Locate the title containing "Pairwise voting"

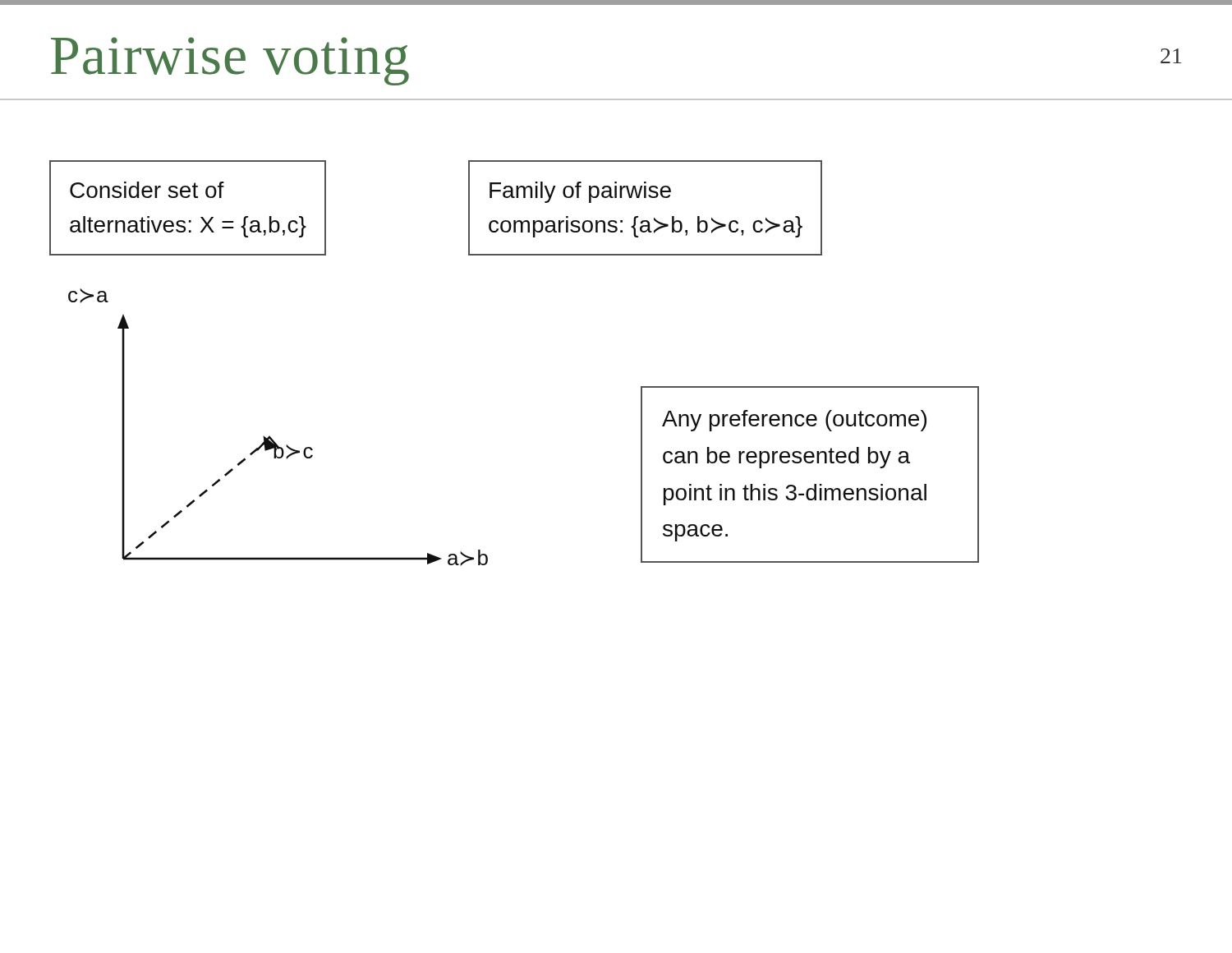click(230, 55)
